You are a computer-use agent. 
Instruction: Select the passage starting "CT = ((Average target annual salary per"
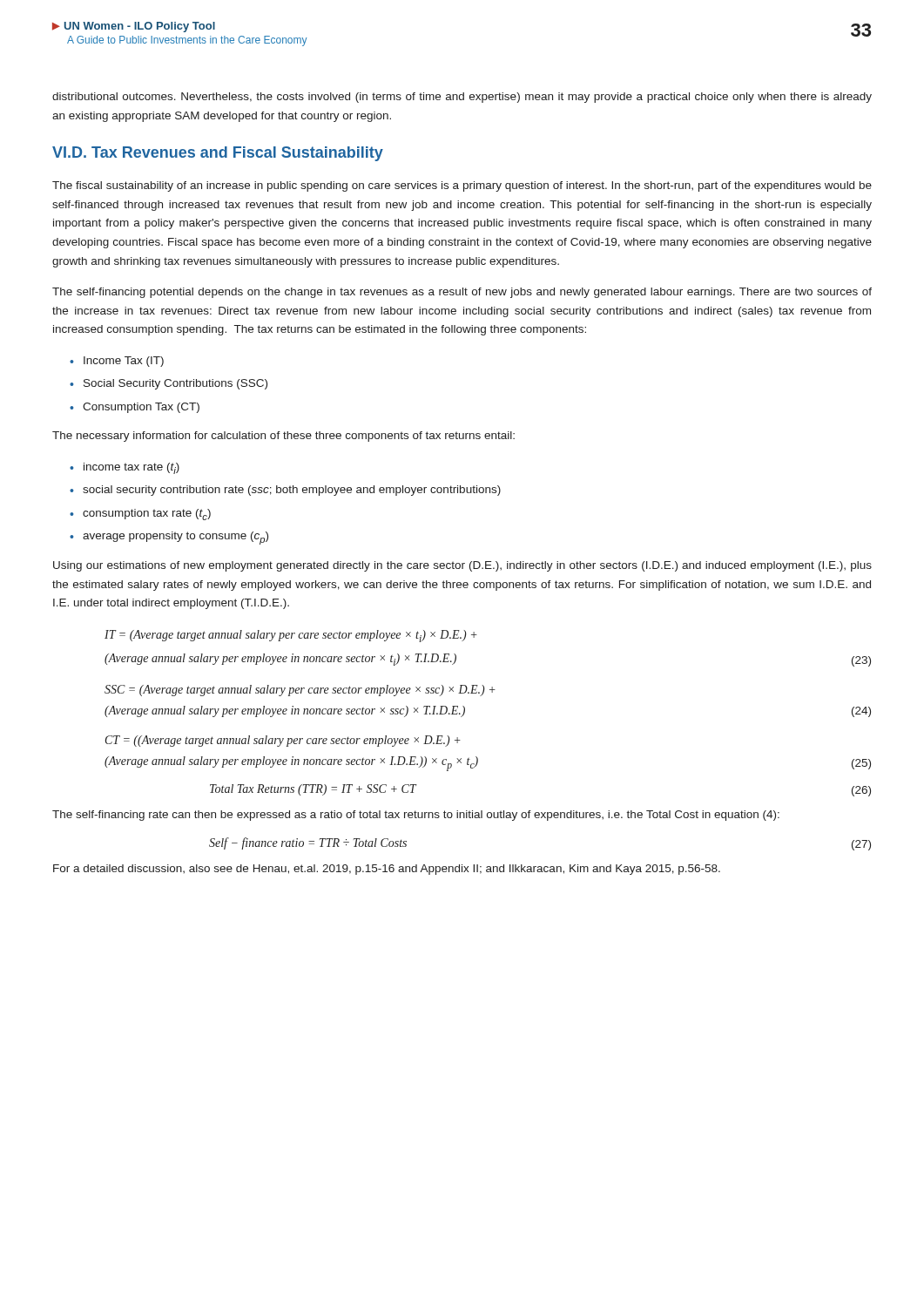pyautogui.click(x=283, y=741)
